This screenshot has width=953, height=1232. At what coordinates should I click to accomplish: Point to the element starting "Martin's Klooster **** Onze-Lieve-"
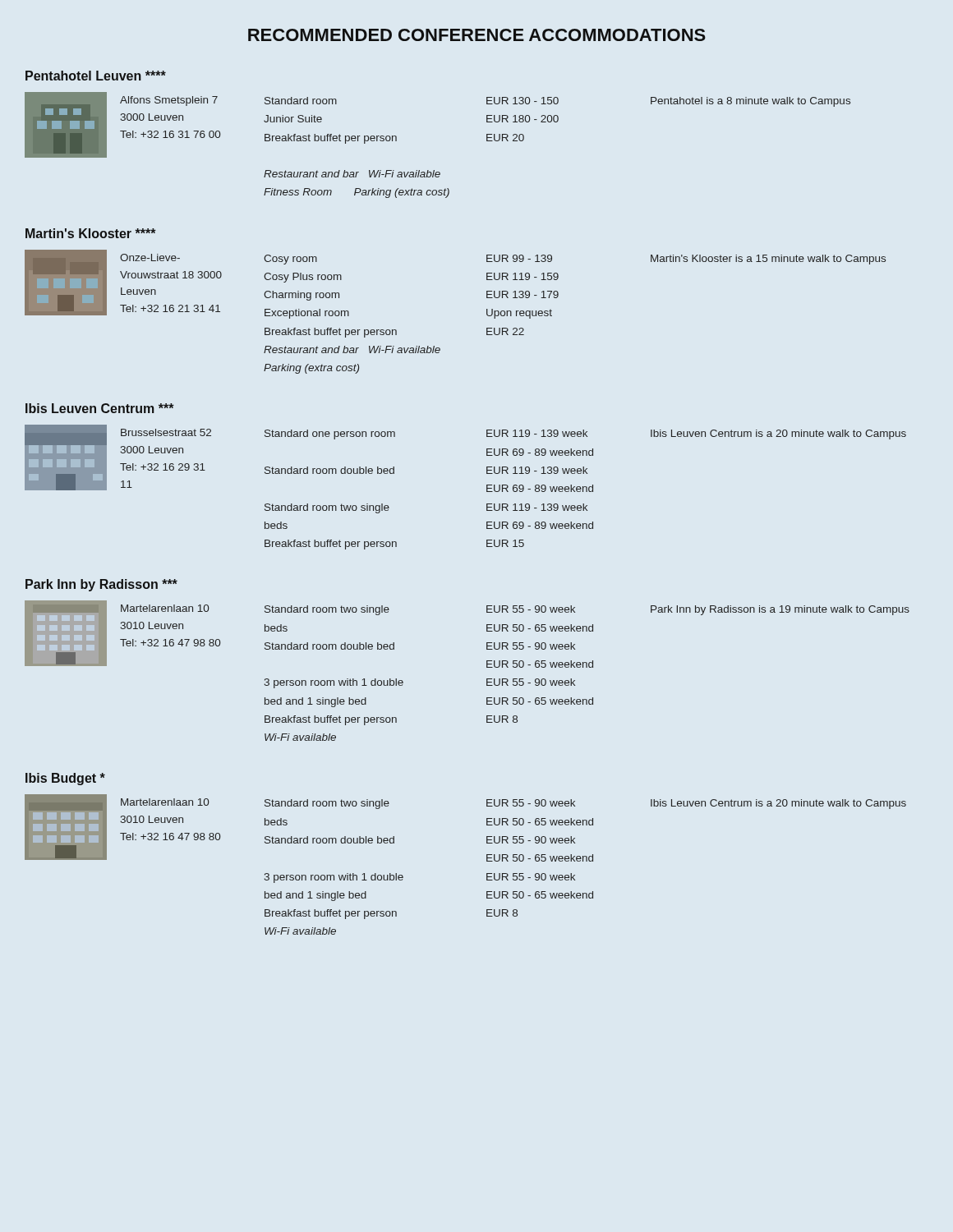coord(476,302)
